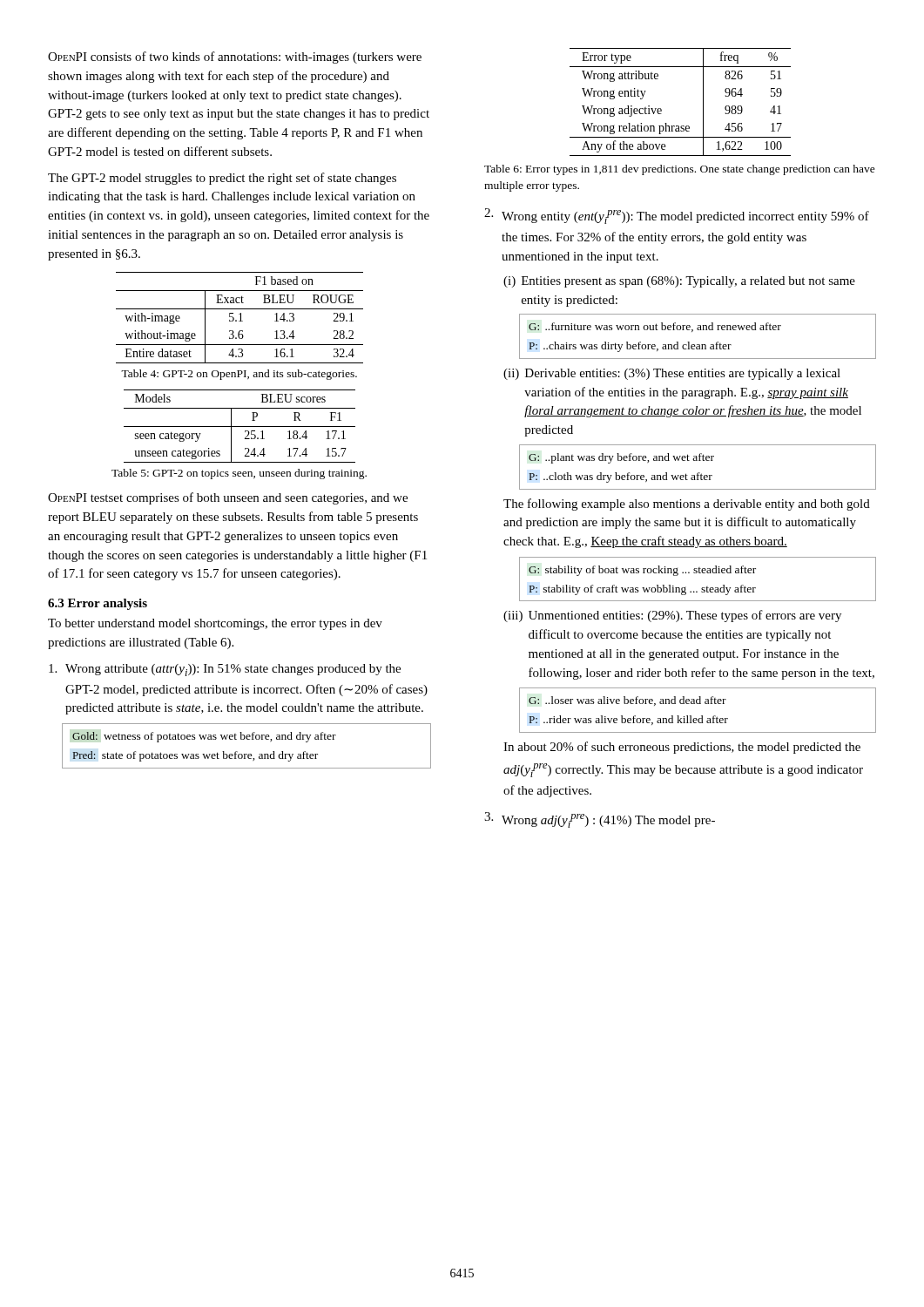The height and width of the screenshot is (1307, 924).
Task: Select the caption that says "Table 6: Error"
Action: (680, 177)
